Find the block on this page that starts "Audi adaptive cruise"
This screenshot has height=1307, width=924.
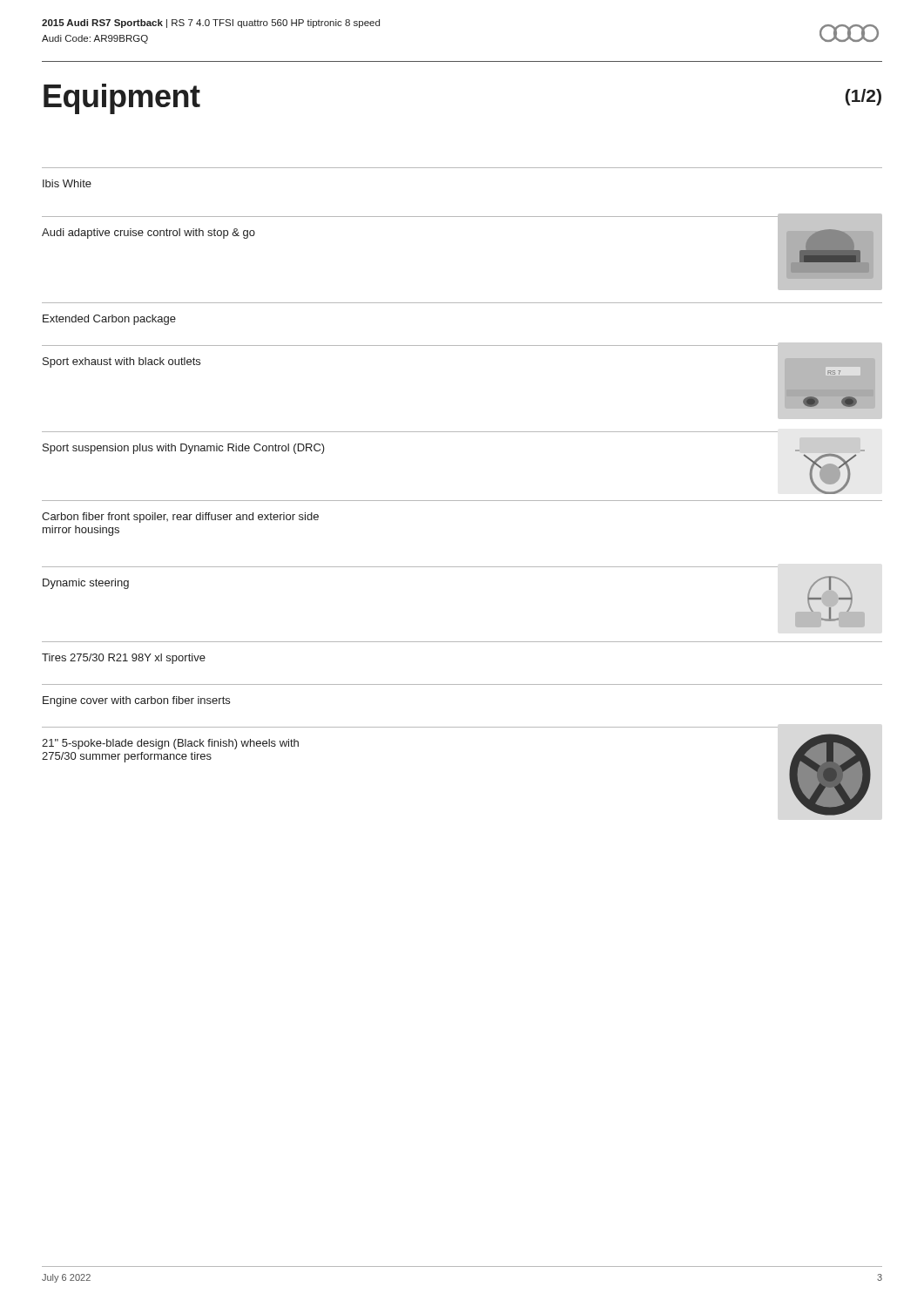point(462,253)
